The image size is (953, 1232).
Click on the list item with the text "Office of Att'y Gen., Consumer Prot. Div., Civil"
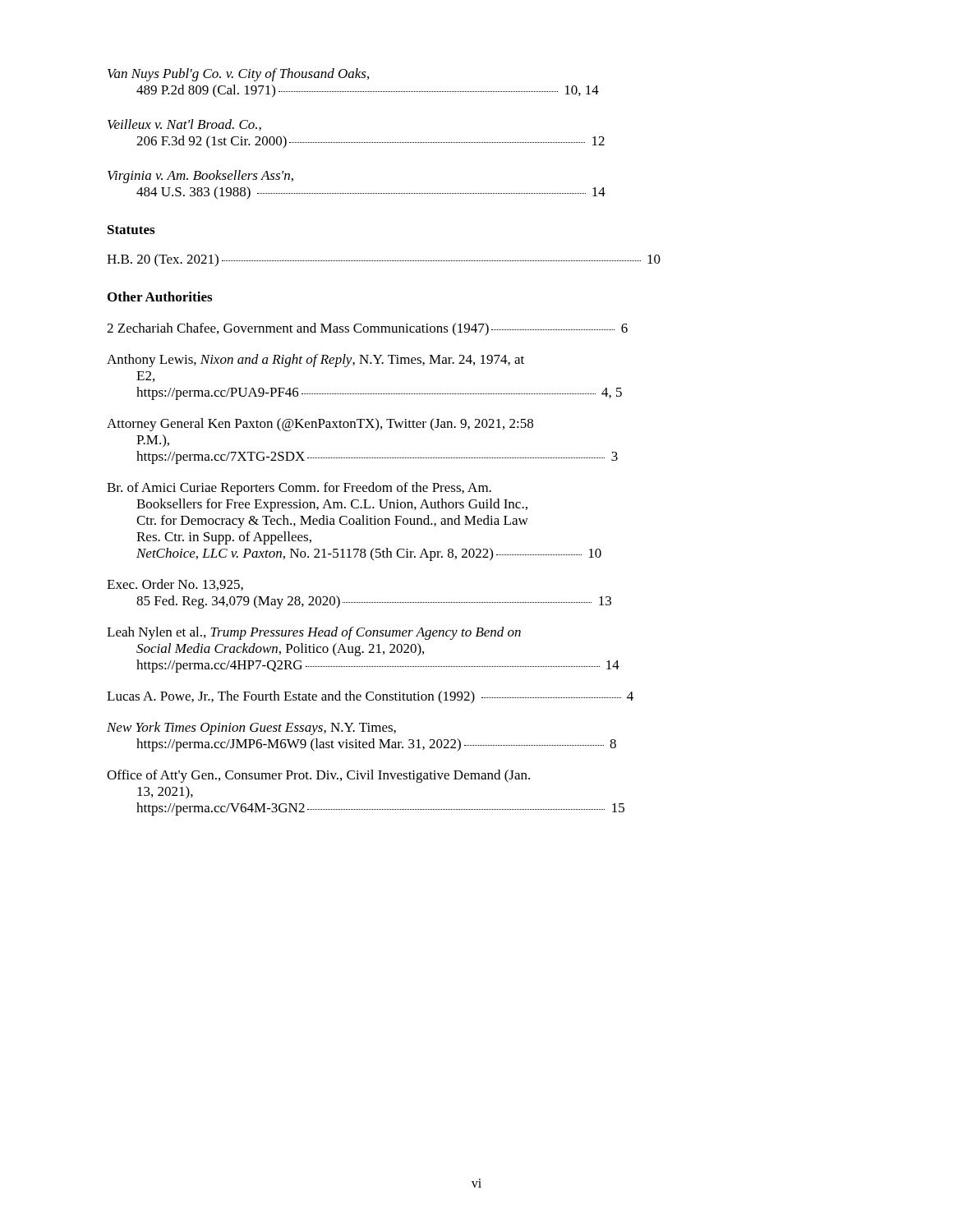pyautogui.click(x=318, y=776)
